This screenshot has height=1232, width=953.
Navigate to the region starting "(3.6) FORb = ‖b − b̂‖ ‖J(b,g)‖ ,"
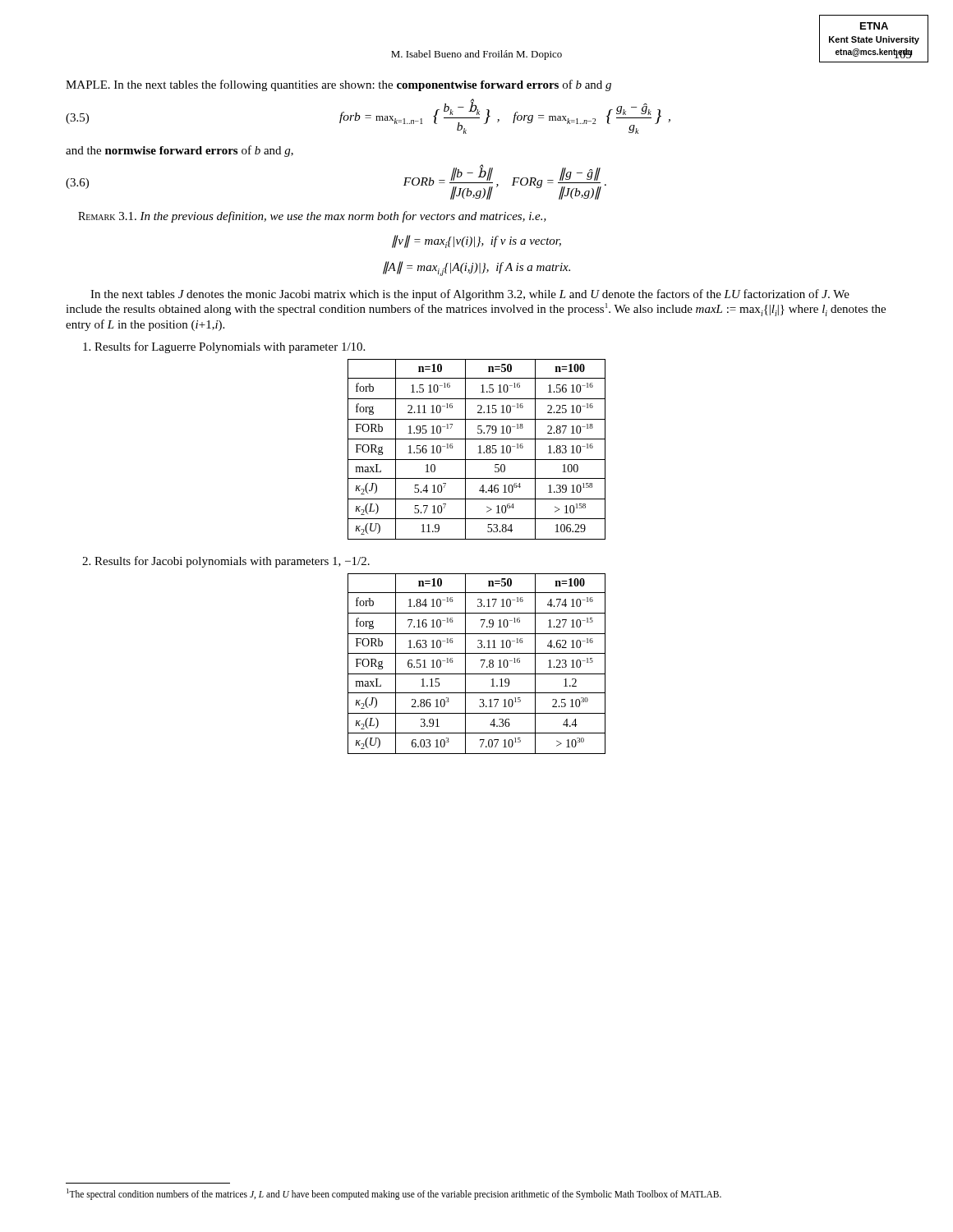(x=476, y=183)
